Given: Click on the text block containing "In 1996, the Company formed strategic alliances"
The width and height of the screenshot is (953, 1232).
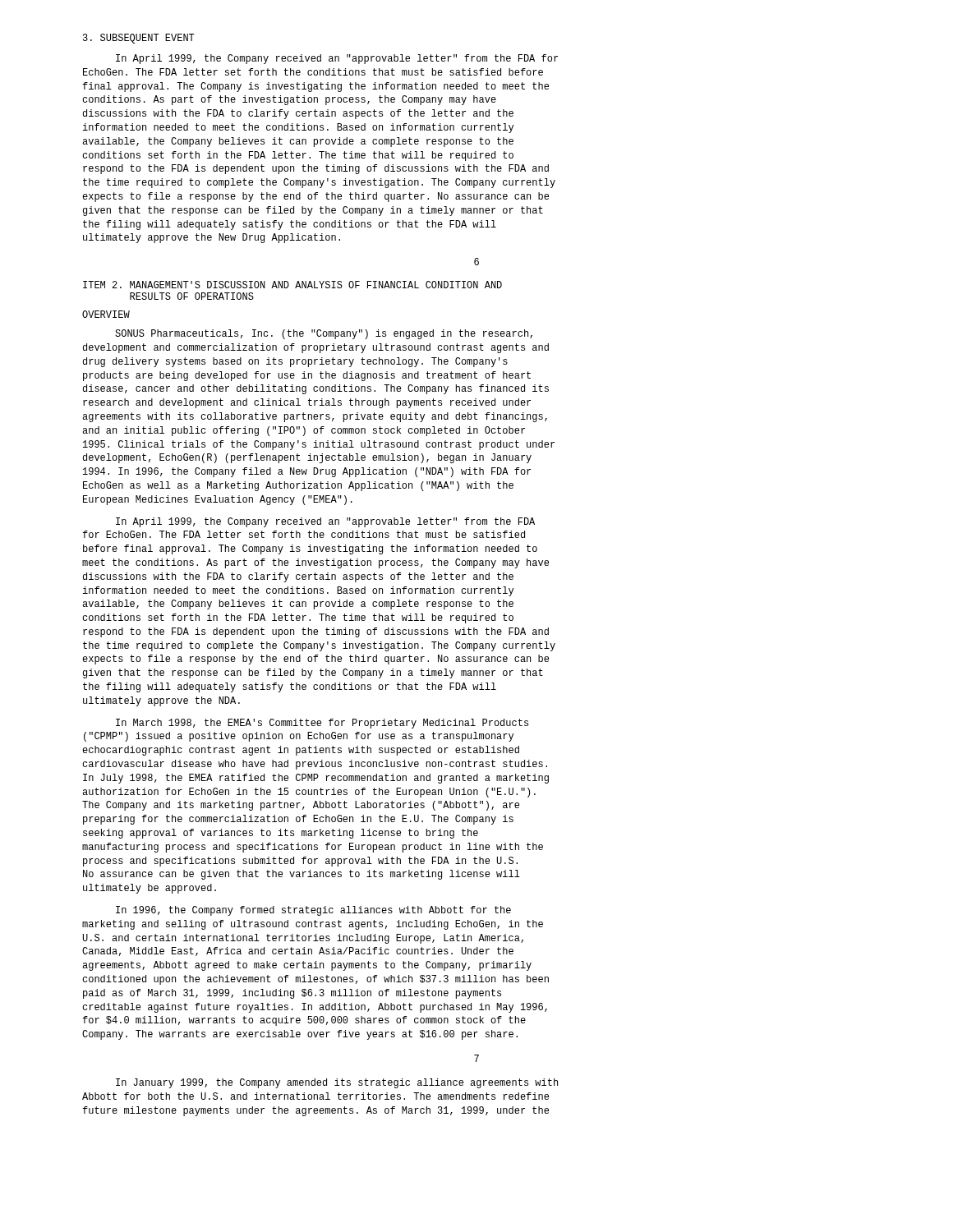Looking at the screenshot, I should (x=316, y=973).
